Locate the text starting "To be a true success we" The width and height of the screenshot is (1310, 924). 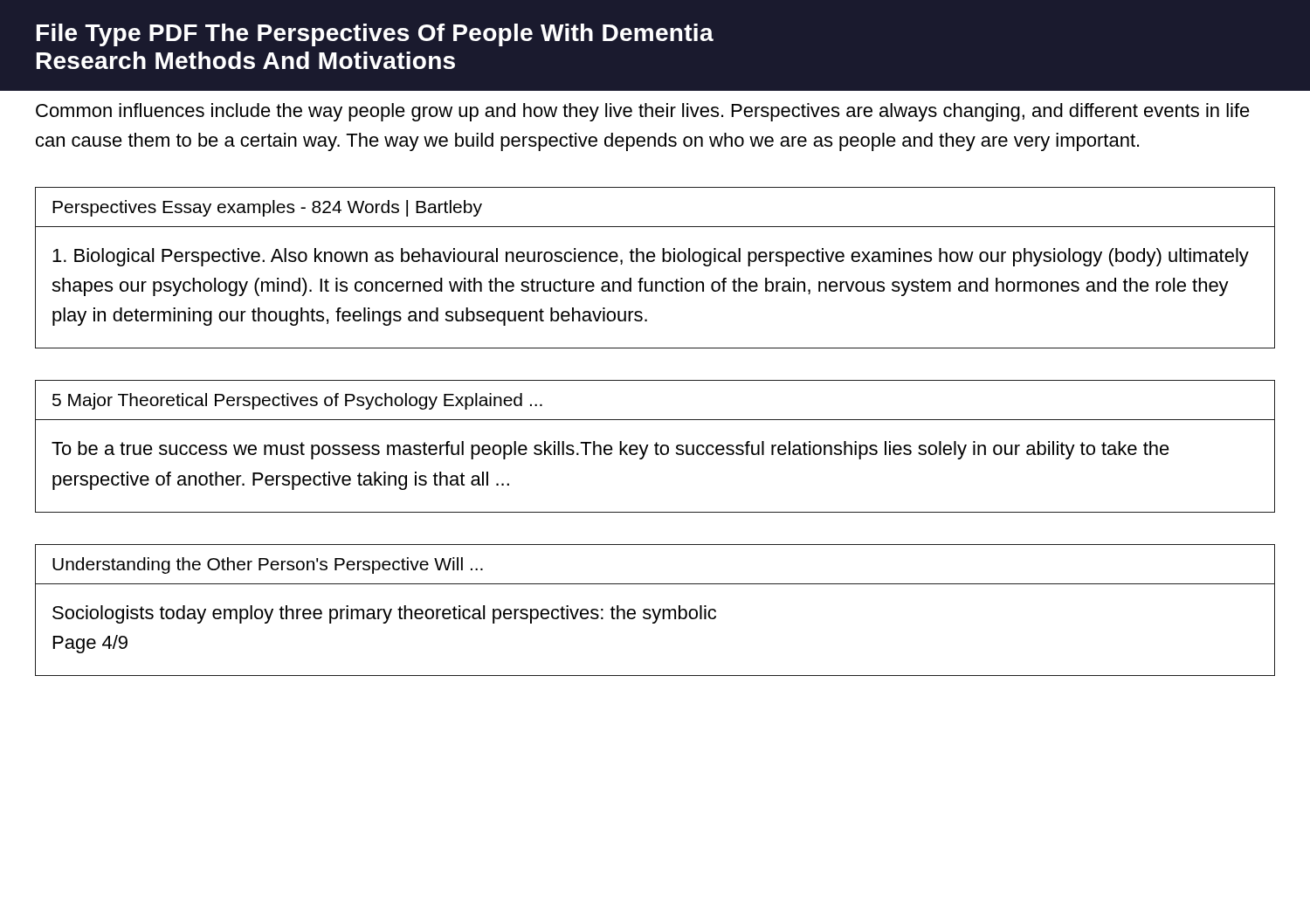click(x=611, y=464)
